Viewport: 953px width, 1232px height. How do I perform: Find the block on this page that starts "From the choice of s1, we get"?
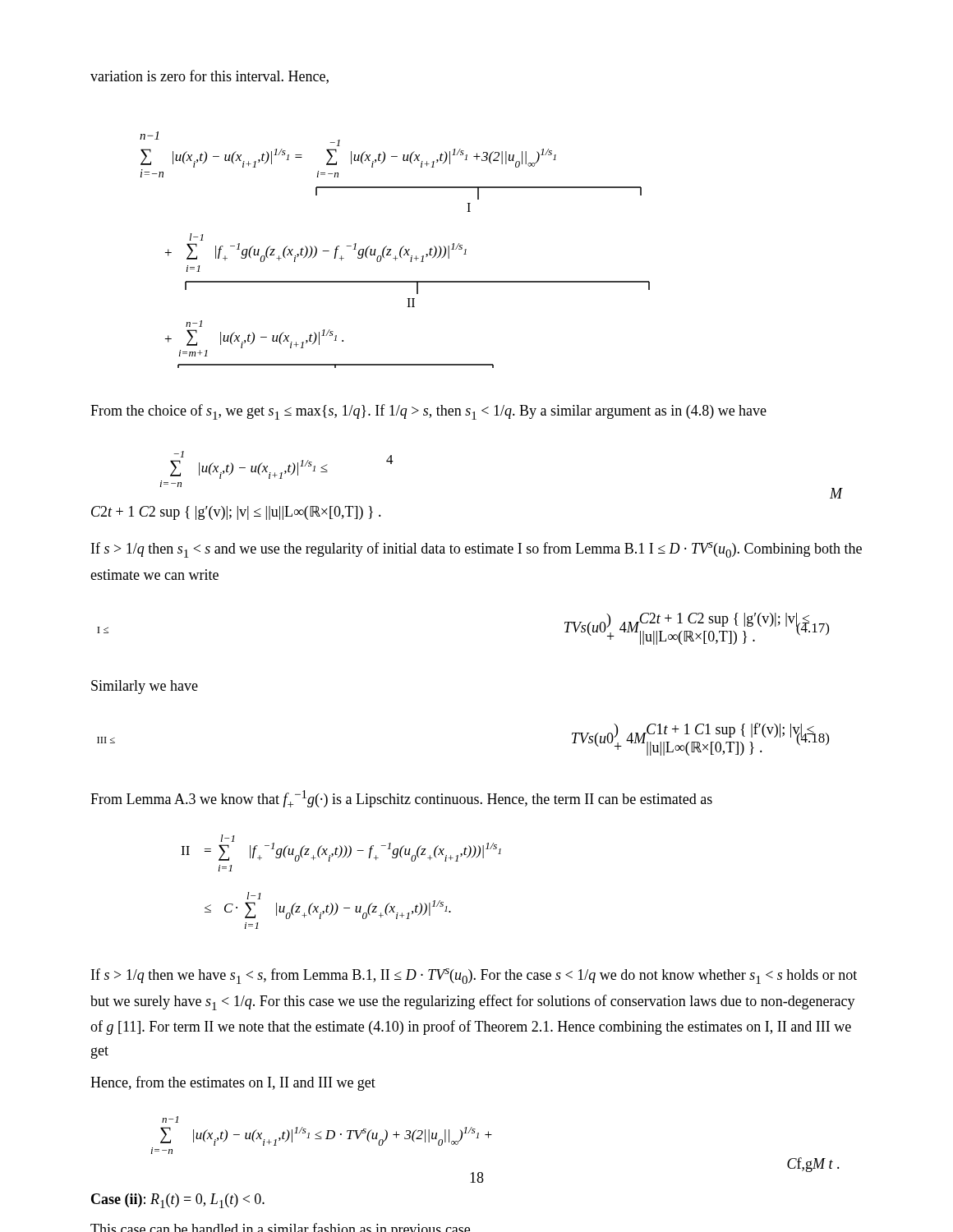(428, 412)
